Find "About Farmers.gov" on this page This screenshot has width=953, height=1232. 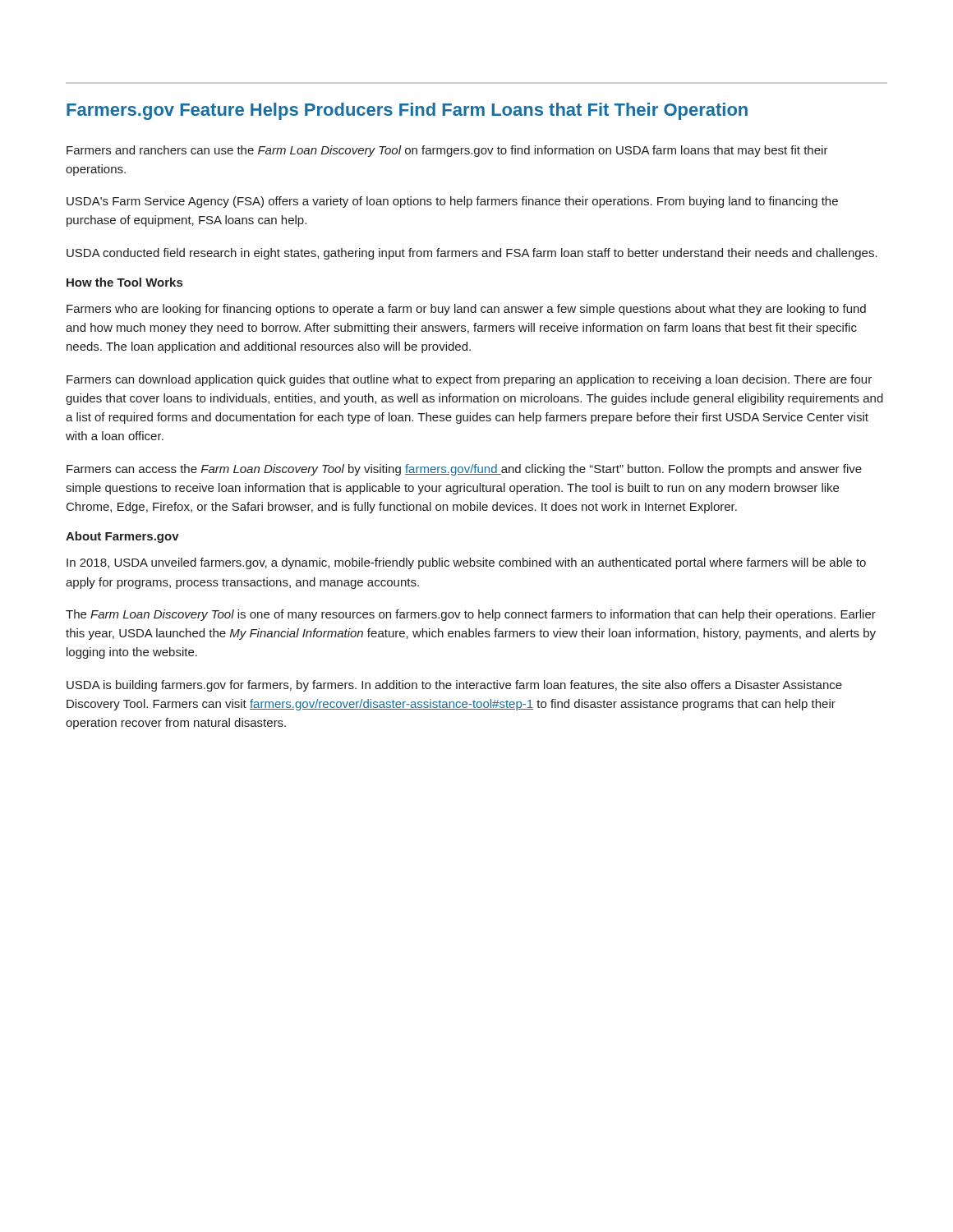click(122, 536)
